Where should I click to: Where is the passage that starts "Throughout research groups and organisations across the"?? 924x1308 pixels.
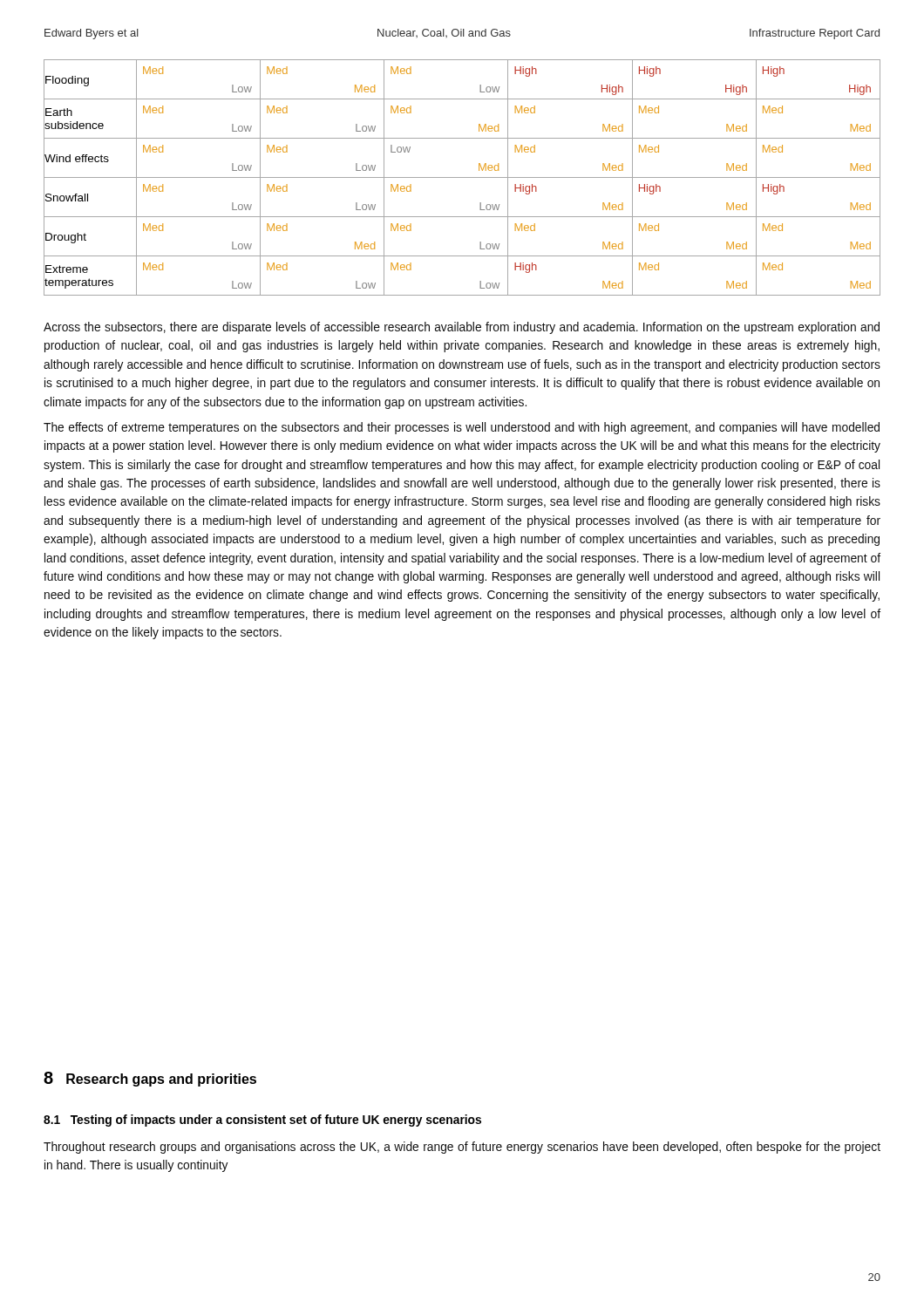pyautogui.click(x=462, y=1156)
